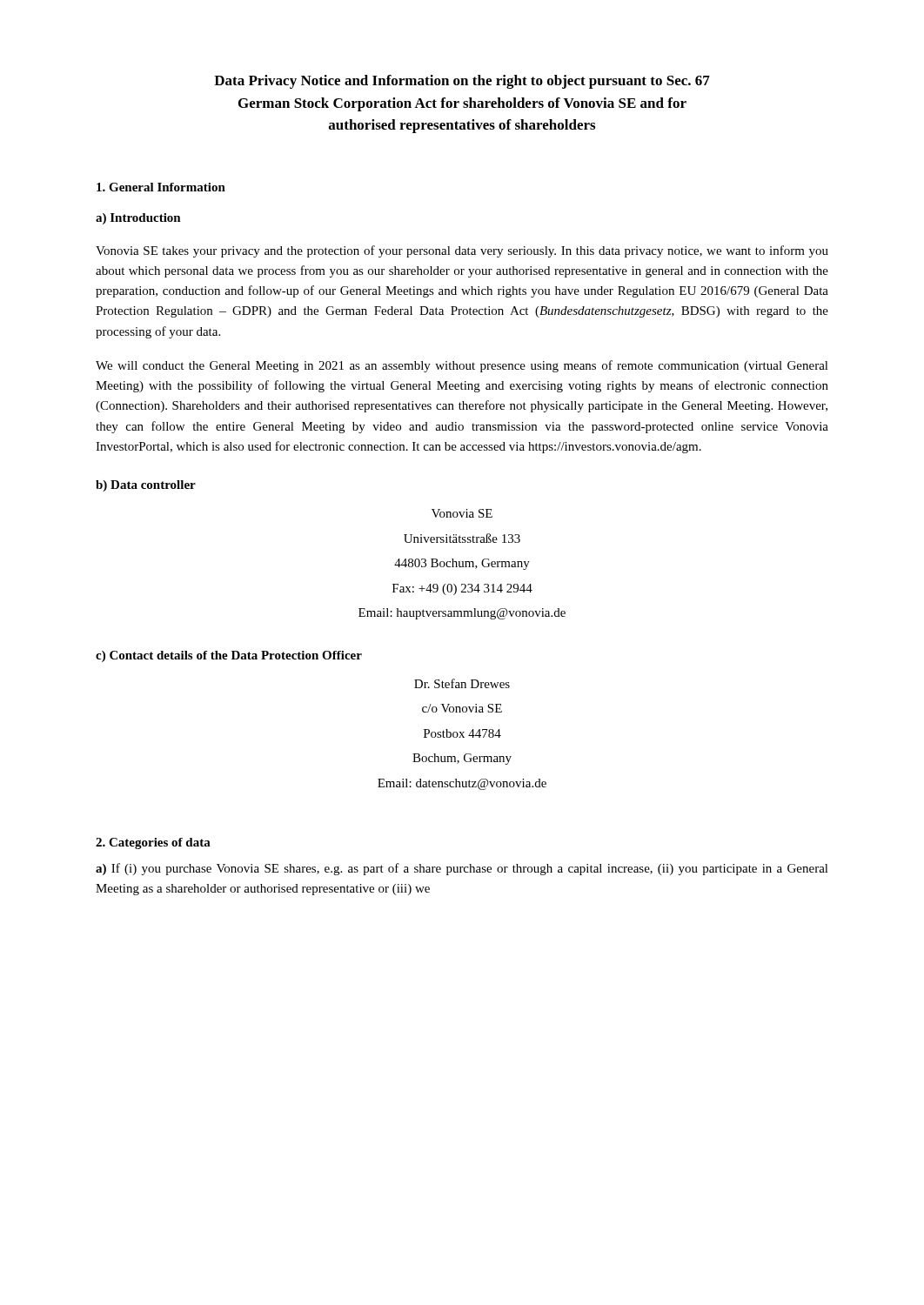Where is the passage that starts "Dr. Stefan Drewes"?
Screen dimensions: 1305x924
(x=462, y=733)
